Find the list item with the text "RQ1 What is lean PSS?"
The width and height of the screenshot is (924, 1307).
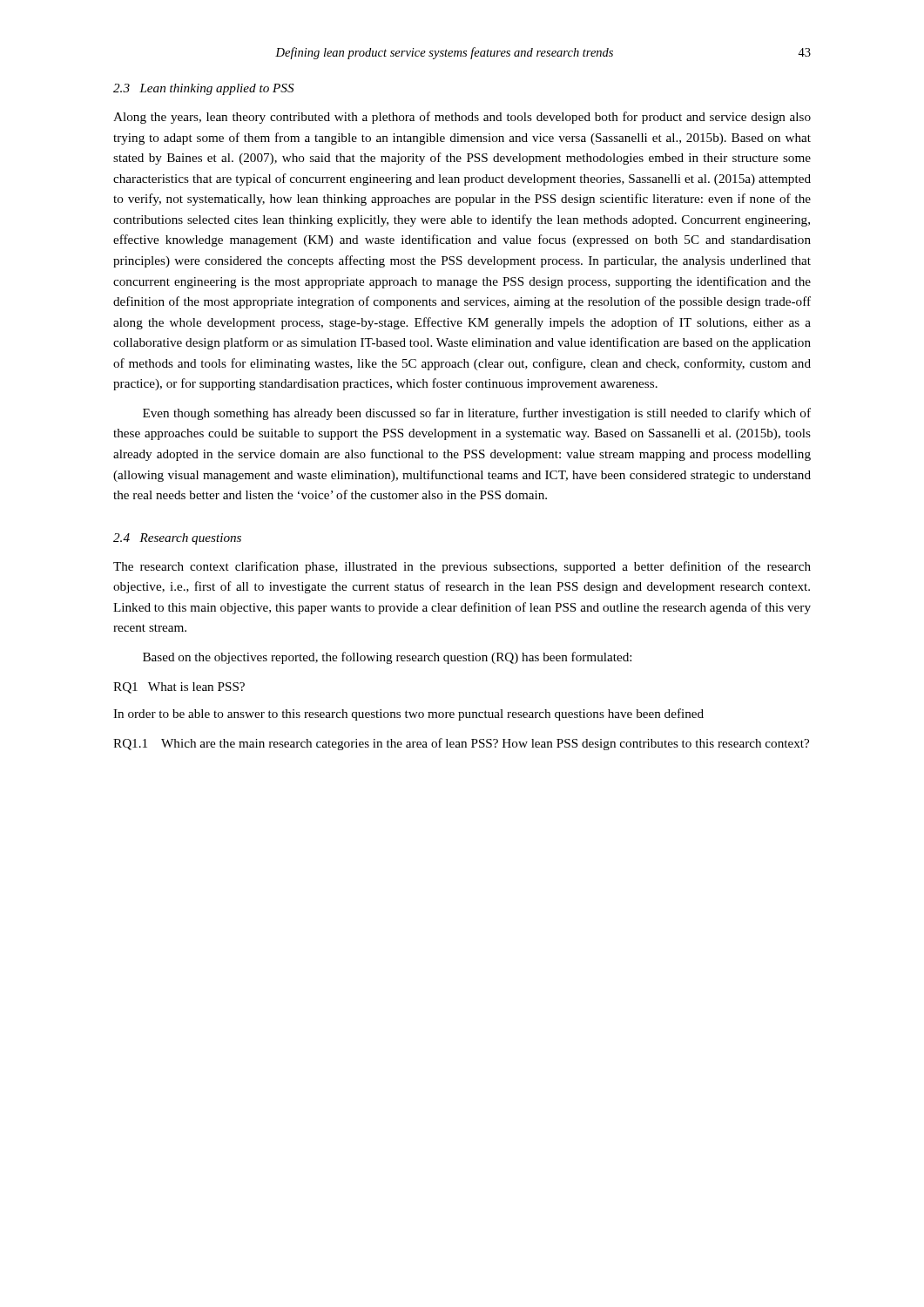pyautogui.click(x=179, y=686)
